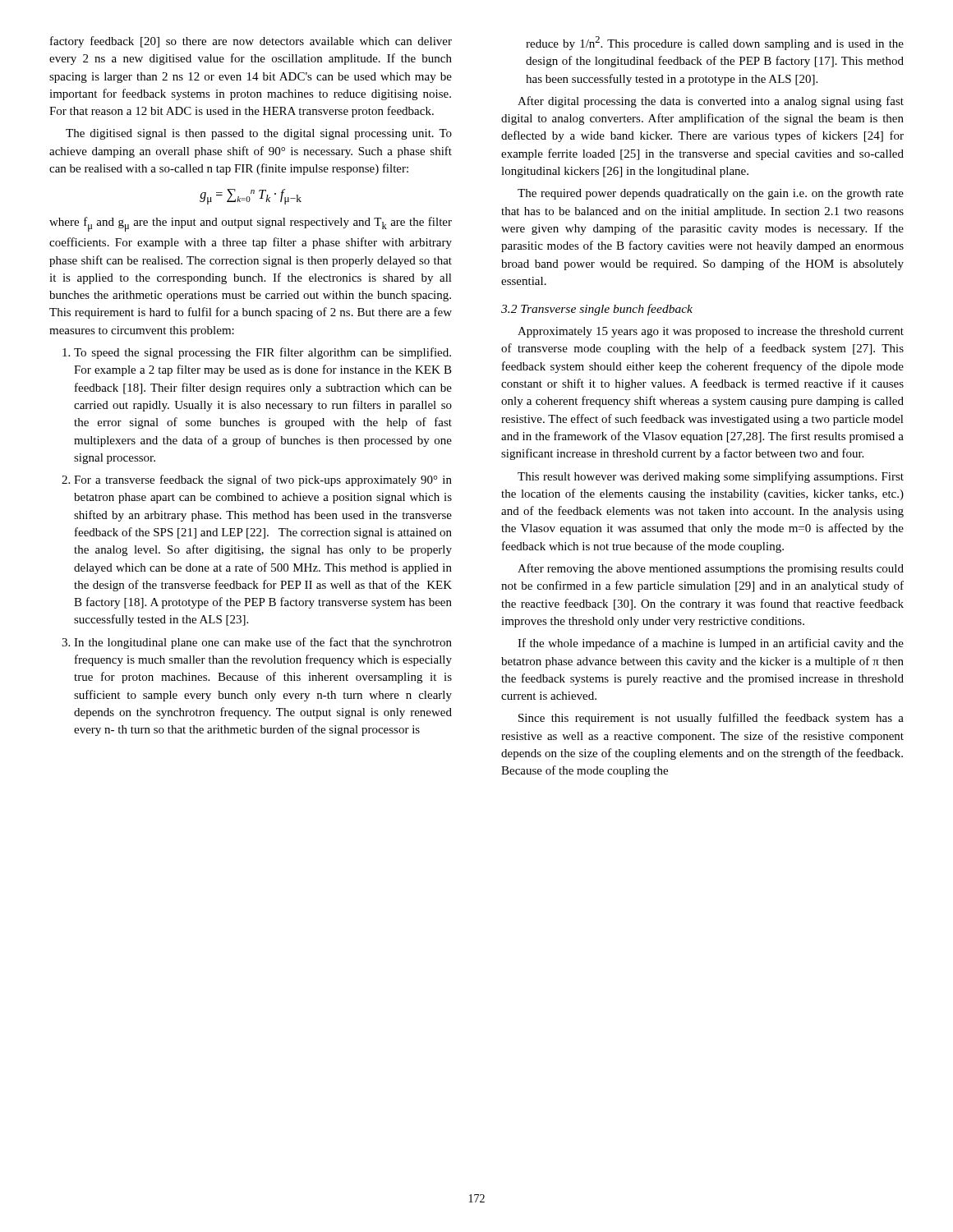The width and height of the screenshot is (953, 1232).
Task: Click on the formula that reads "gμ = ∑k=0n"
Action: [x=251, y=195]
